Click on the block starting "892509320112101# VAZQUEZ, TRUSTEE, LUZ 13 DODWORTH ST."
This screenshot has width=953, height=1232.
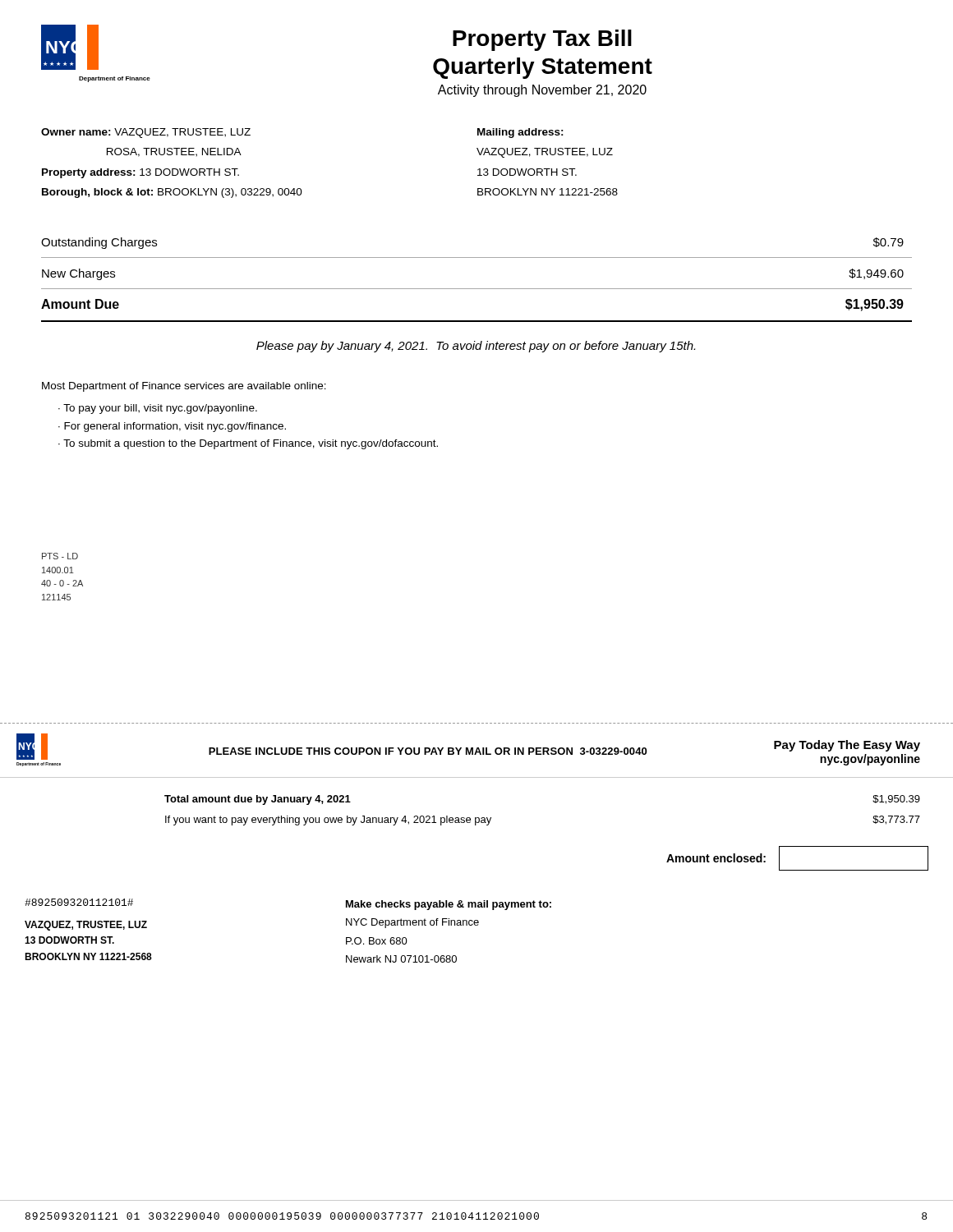[79, 902]
